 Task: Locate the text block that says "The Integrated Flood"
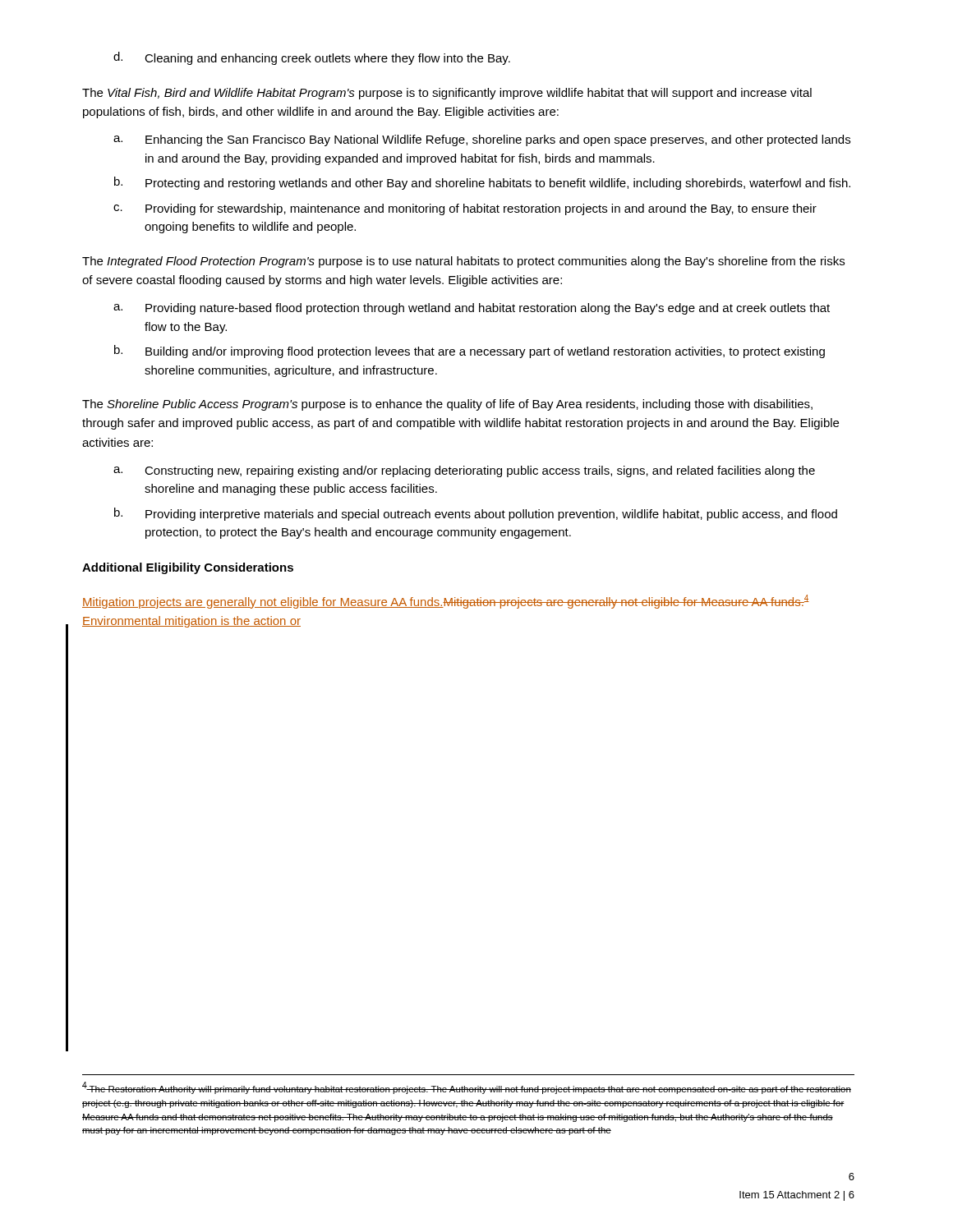tap(468, 270)
